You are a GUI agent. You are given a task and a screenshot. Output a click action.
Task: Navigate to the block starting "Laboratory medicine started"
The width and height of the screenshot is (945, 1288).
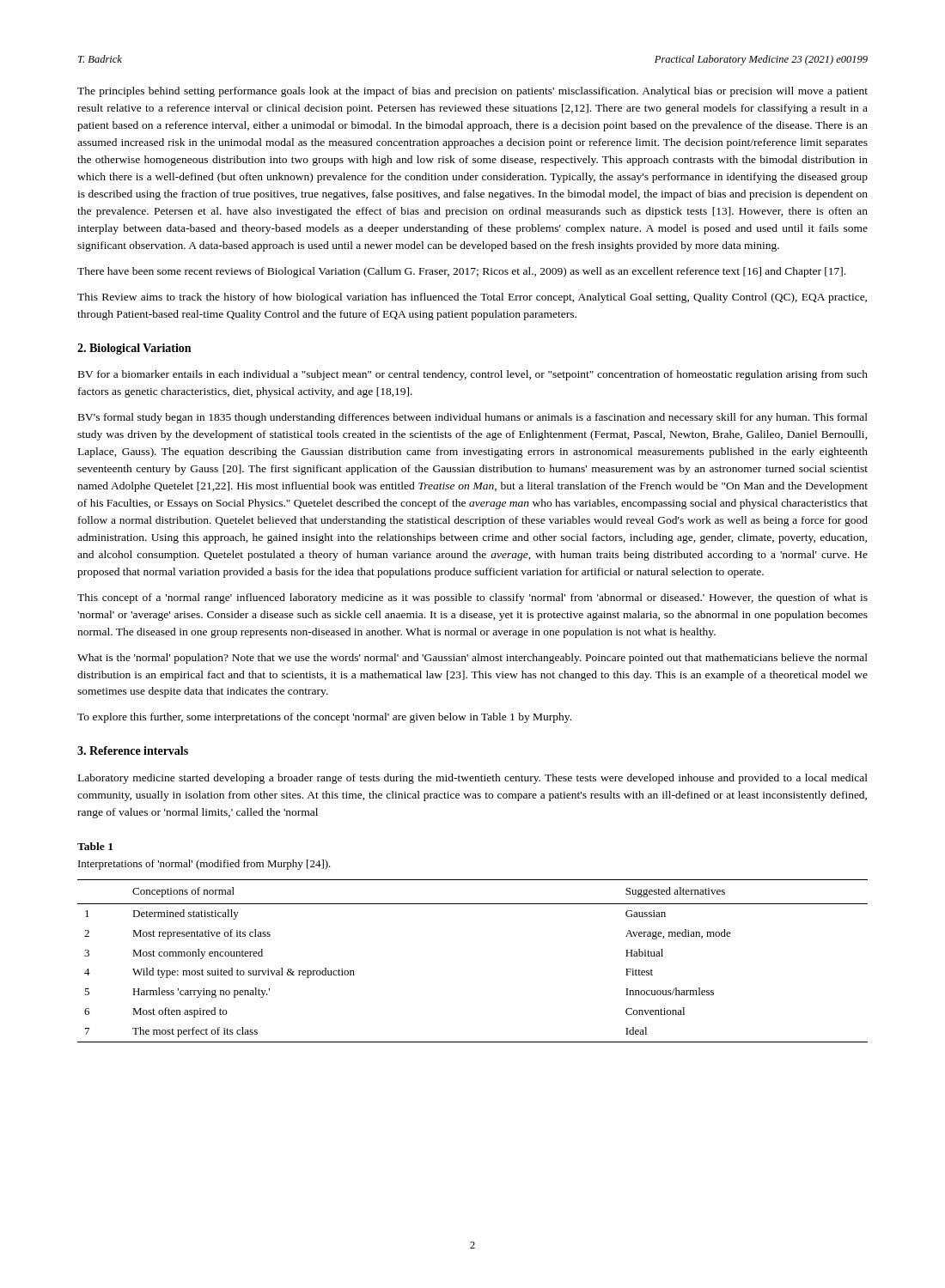tap(472, 794)
